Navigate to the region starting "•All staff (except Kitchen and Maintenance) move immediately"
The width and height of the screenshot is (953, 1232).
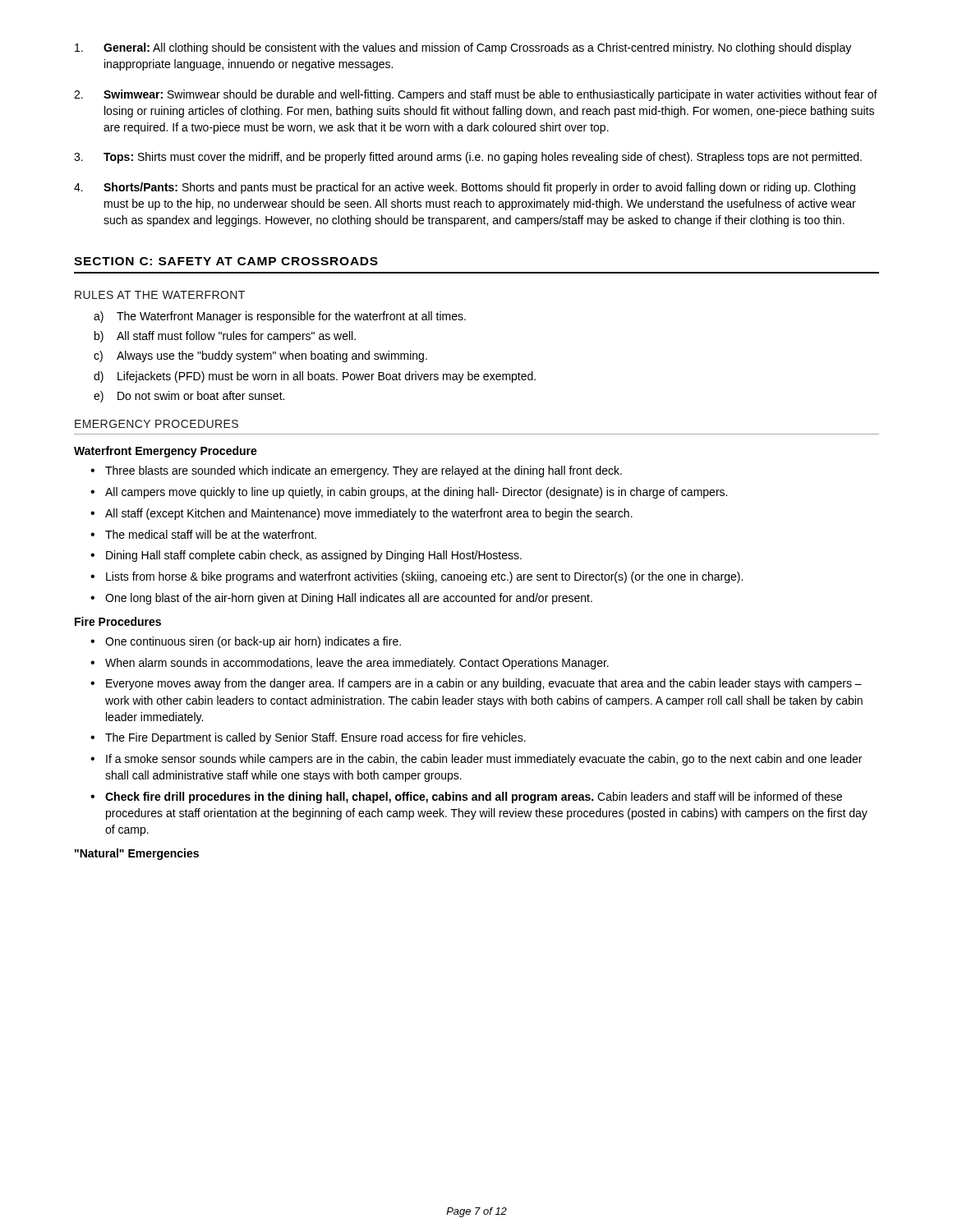362,513
